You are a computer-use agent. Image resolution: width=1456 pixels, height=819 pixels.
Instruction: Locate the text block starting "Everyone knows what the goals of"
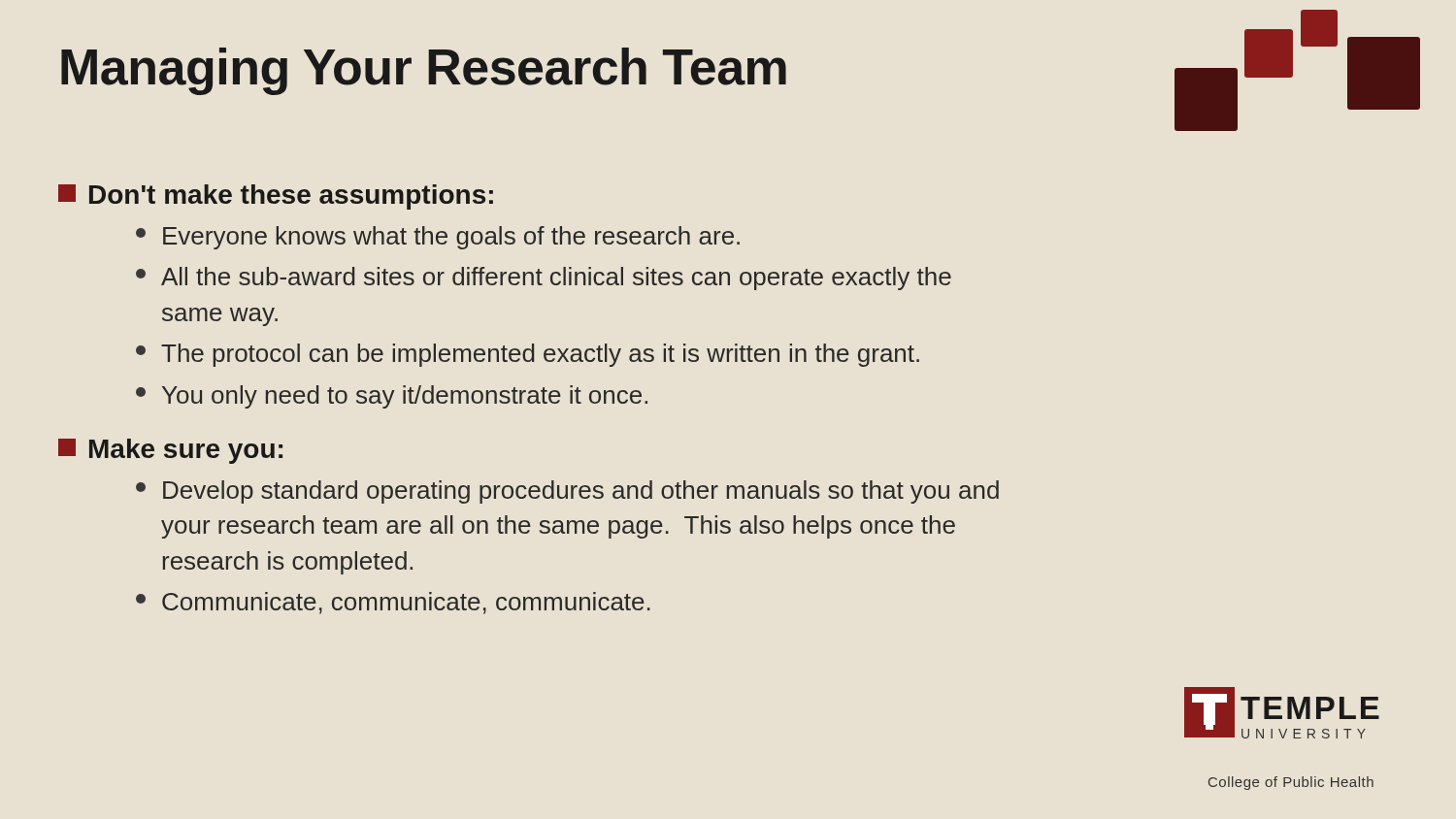[747, 236]
